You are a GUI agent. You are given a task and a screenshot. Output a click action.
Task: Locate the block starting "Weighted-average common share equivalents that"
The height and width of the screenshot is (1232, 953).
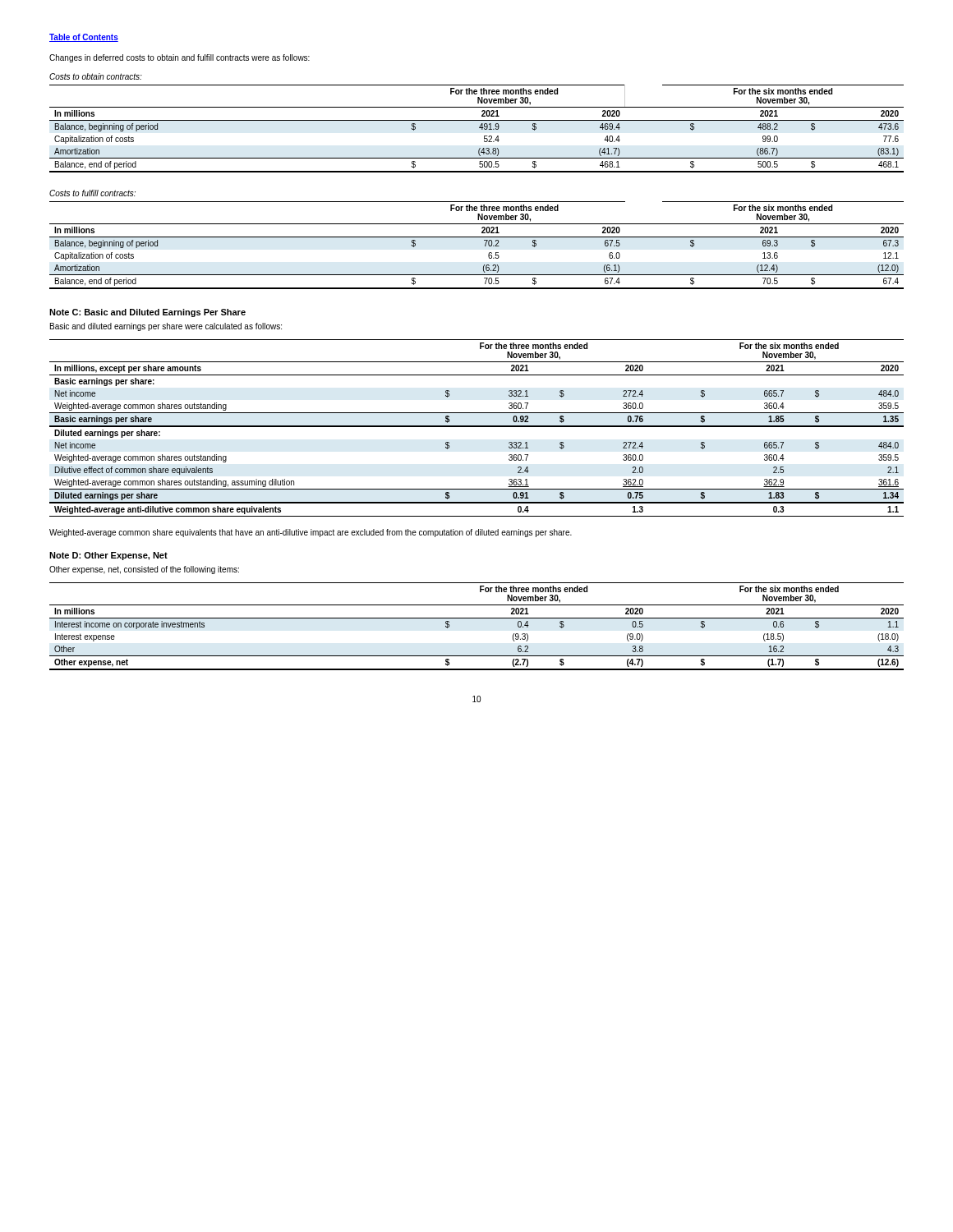tap(311, 533)
